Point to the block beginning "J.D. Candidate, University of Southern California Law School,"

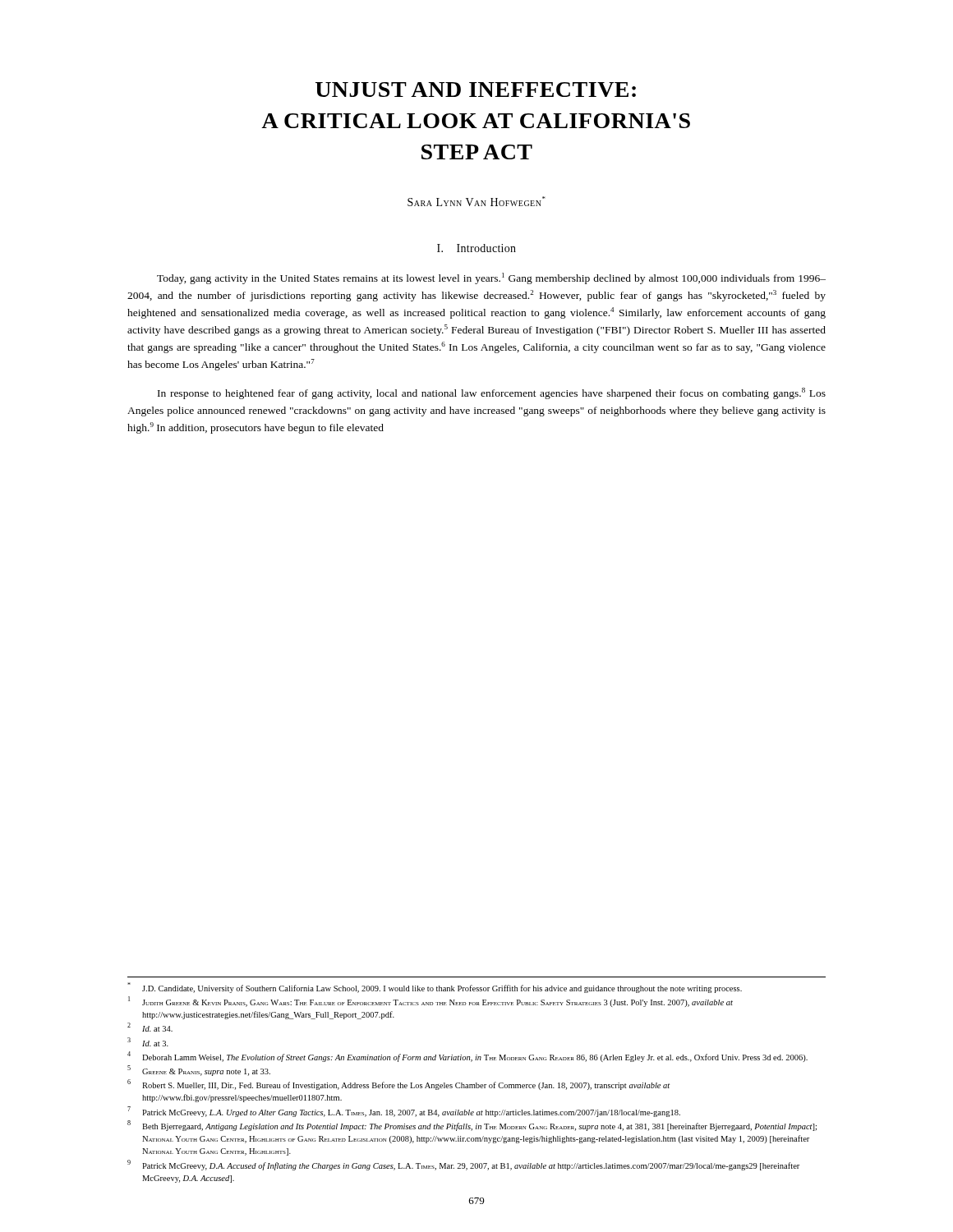[x=435, y=987]
